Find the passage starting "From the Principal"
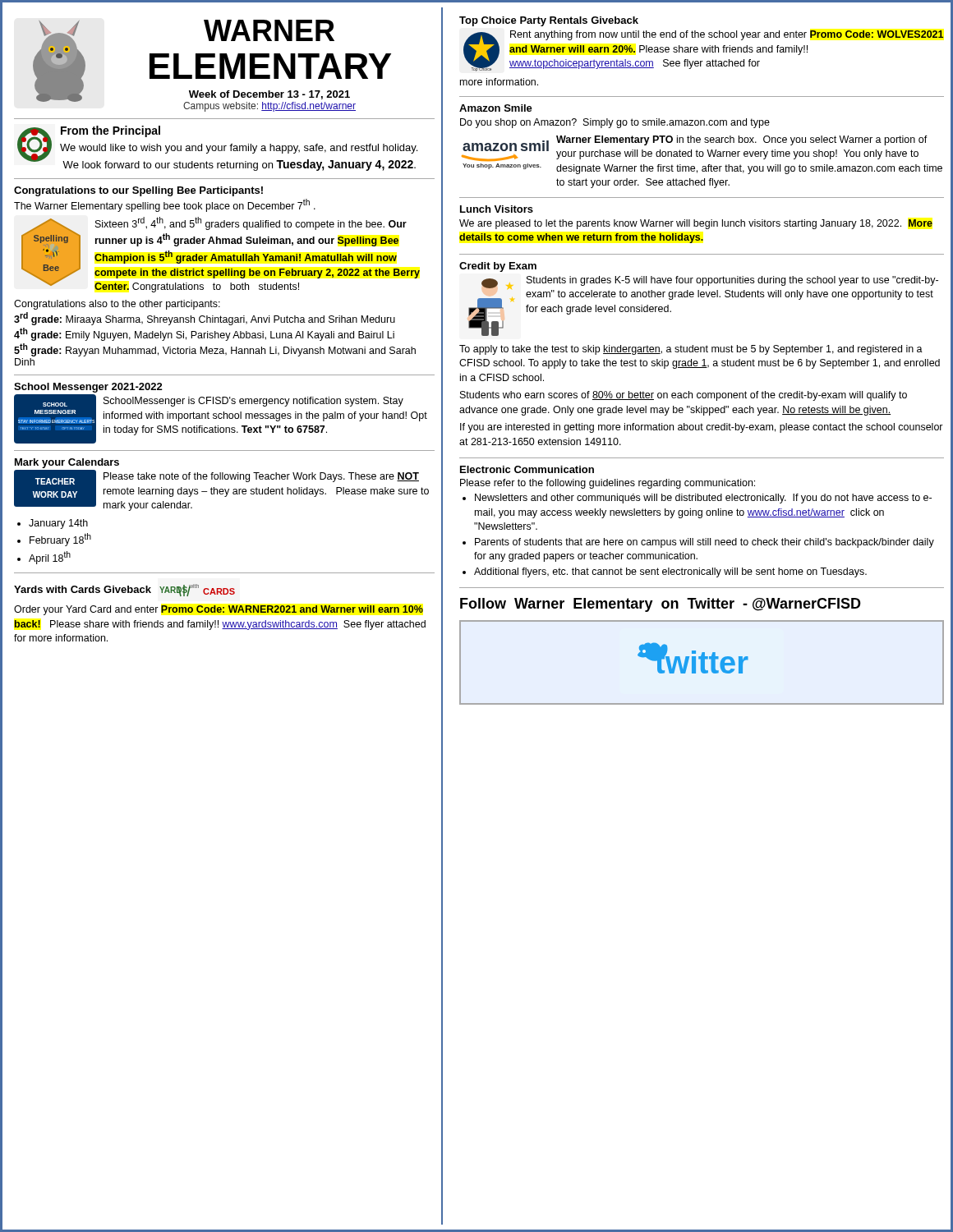953x1232 pixels. click(x=110, y=131)
